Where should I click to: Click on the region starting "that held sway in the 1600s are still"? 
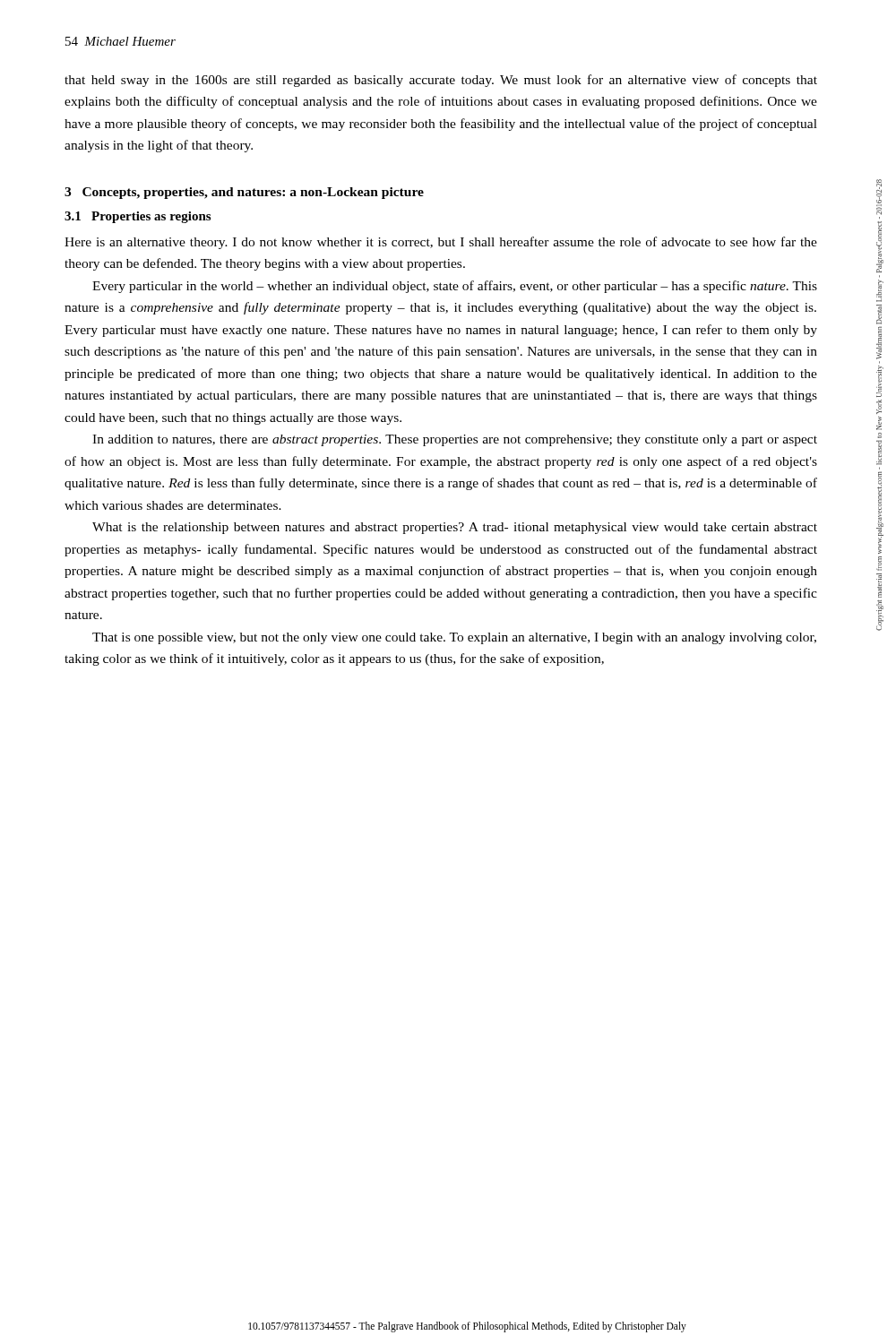click(x=441, y=113)
